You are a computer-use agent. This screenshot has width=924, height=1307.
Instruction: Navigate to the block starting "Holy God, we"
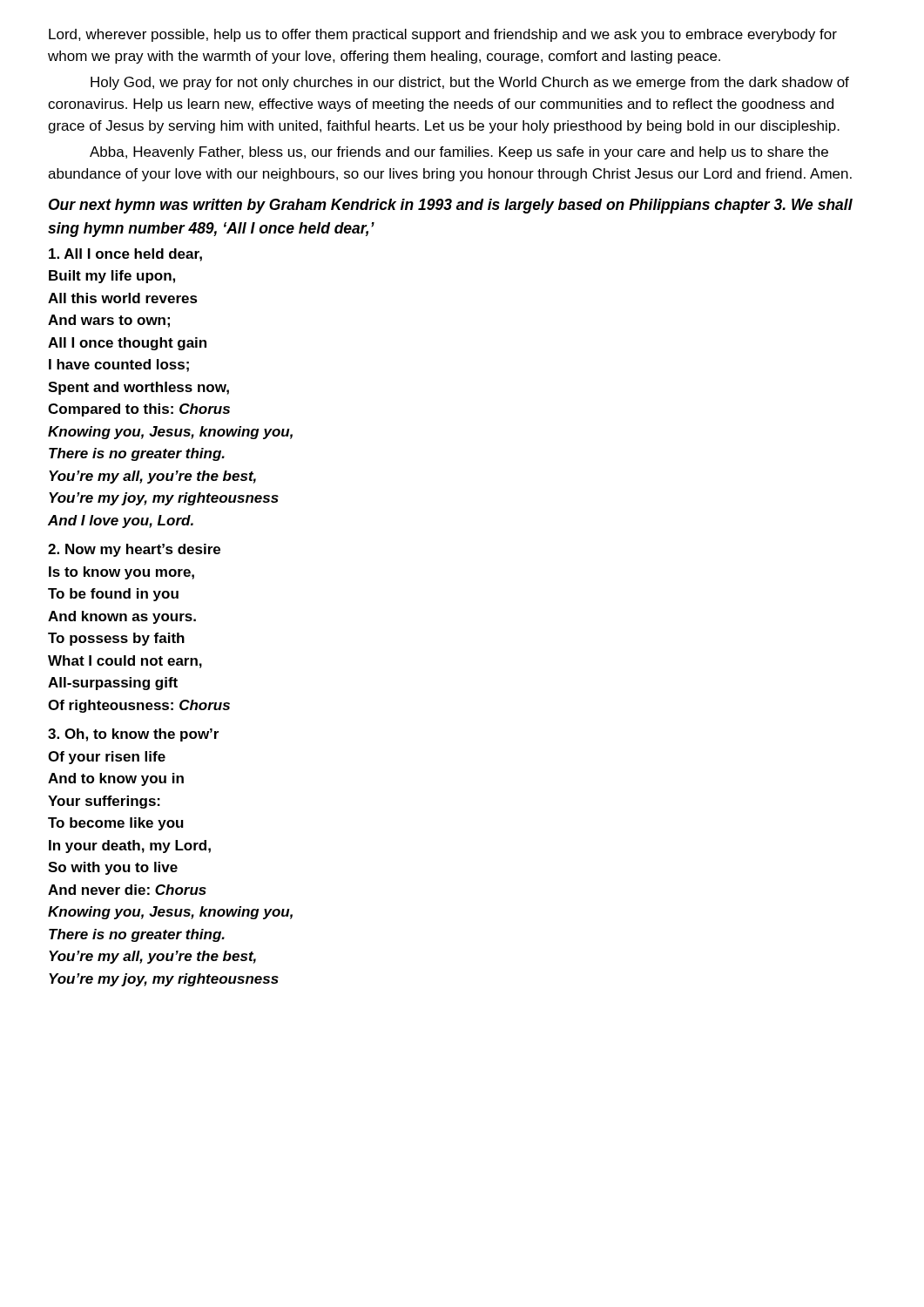point(460,105)
